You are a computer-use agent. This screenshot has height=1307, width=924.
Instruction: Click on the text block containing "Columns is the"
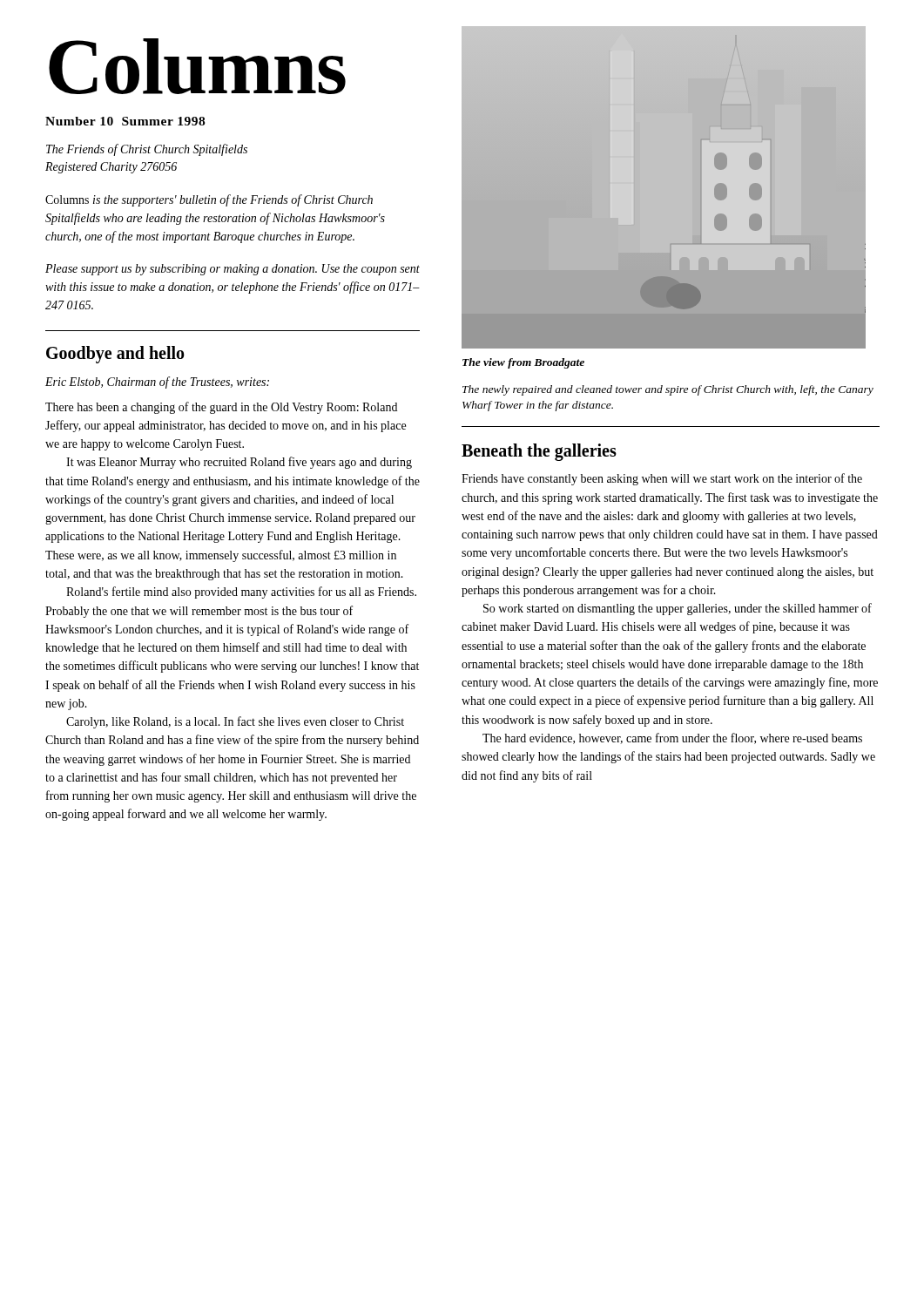[233, 218]
